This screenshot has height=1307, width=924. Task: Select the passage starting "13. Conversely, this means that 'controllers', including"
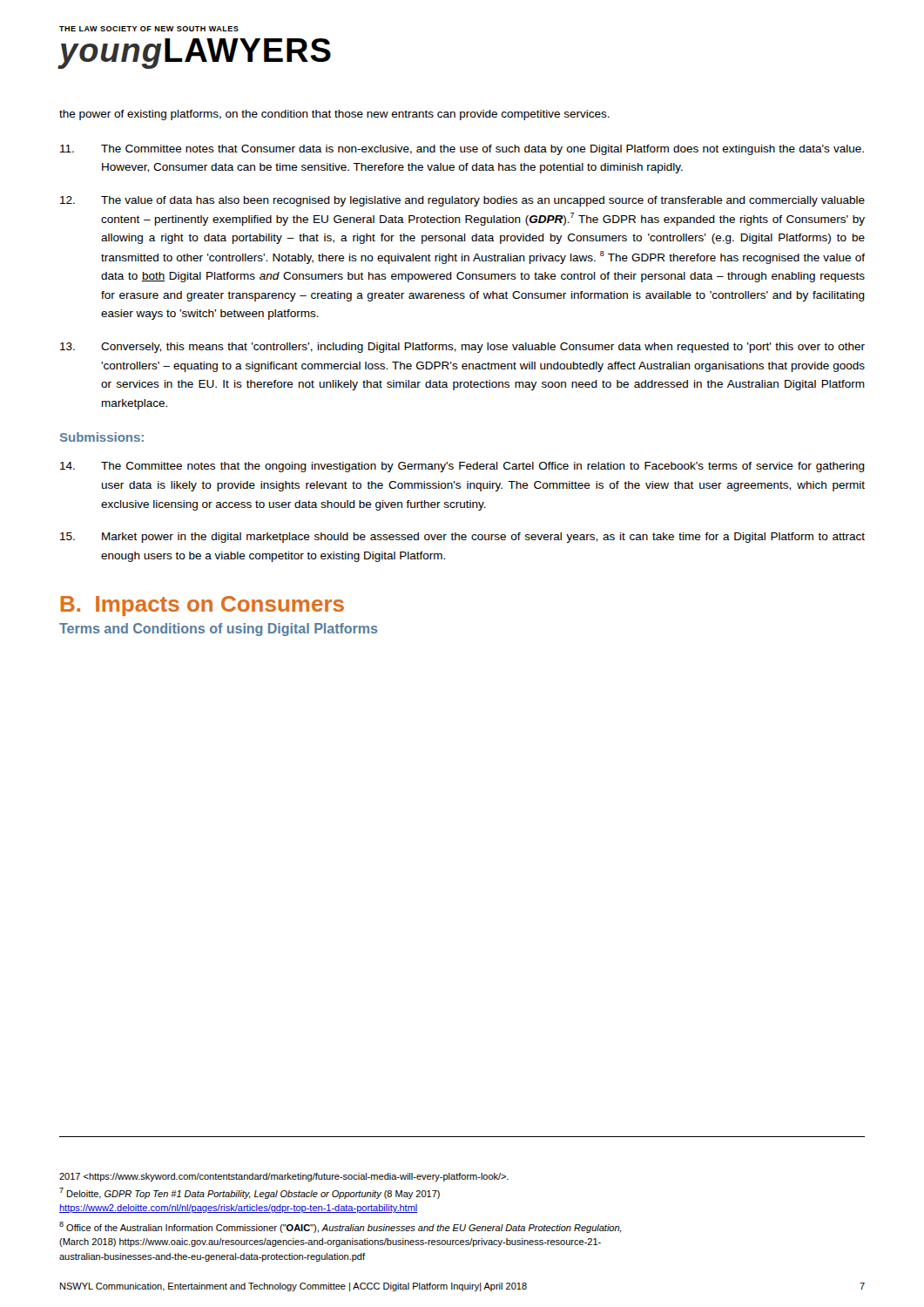click(x=462, y=375)
